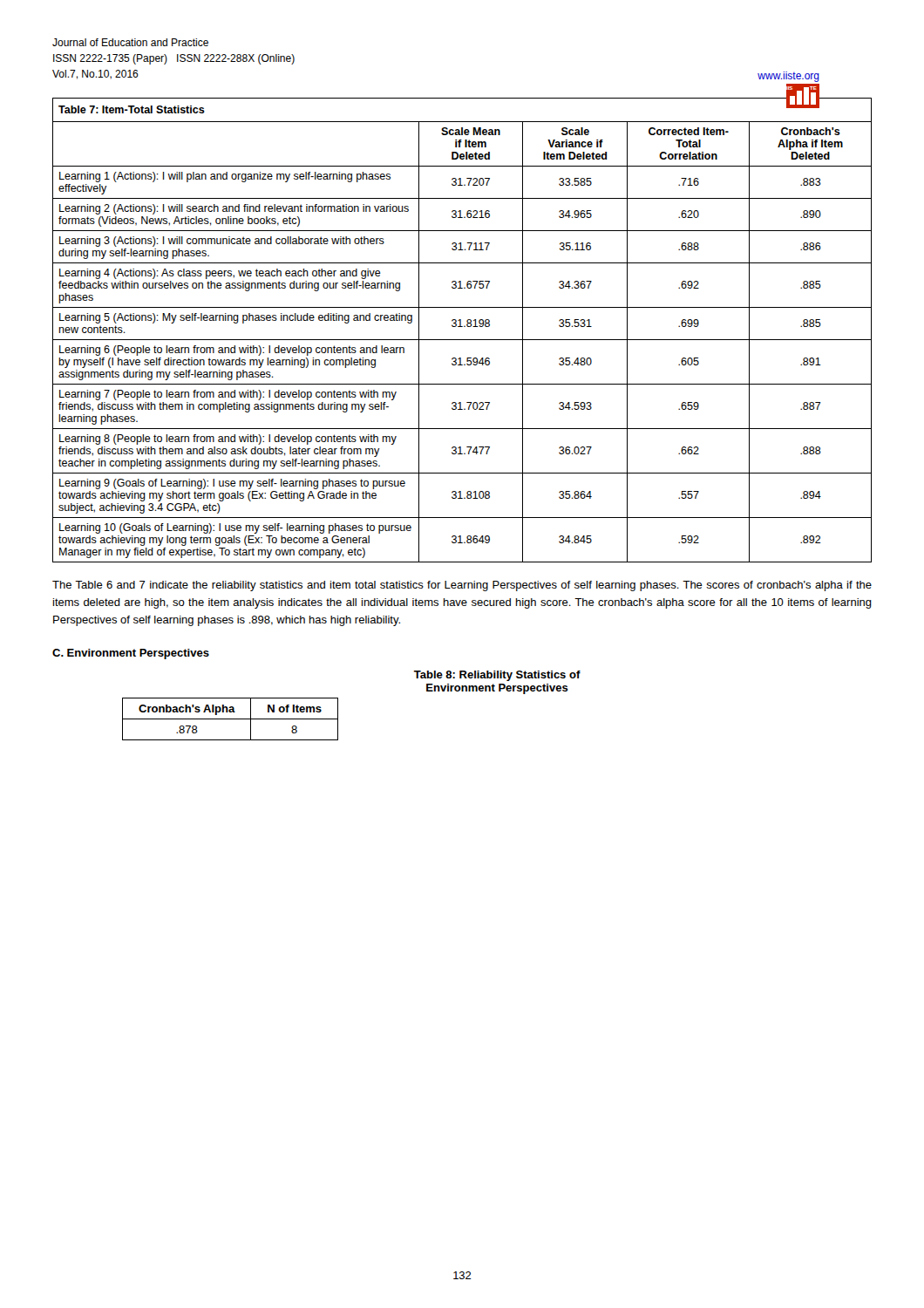924x1308 pixels.
Task: Locate the section header that says "C. Environment Perspectives"
Action: [131, 653]
